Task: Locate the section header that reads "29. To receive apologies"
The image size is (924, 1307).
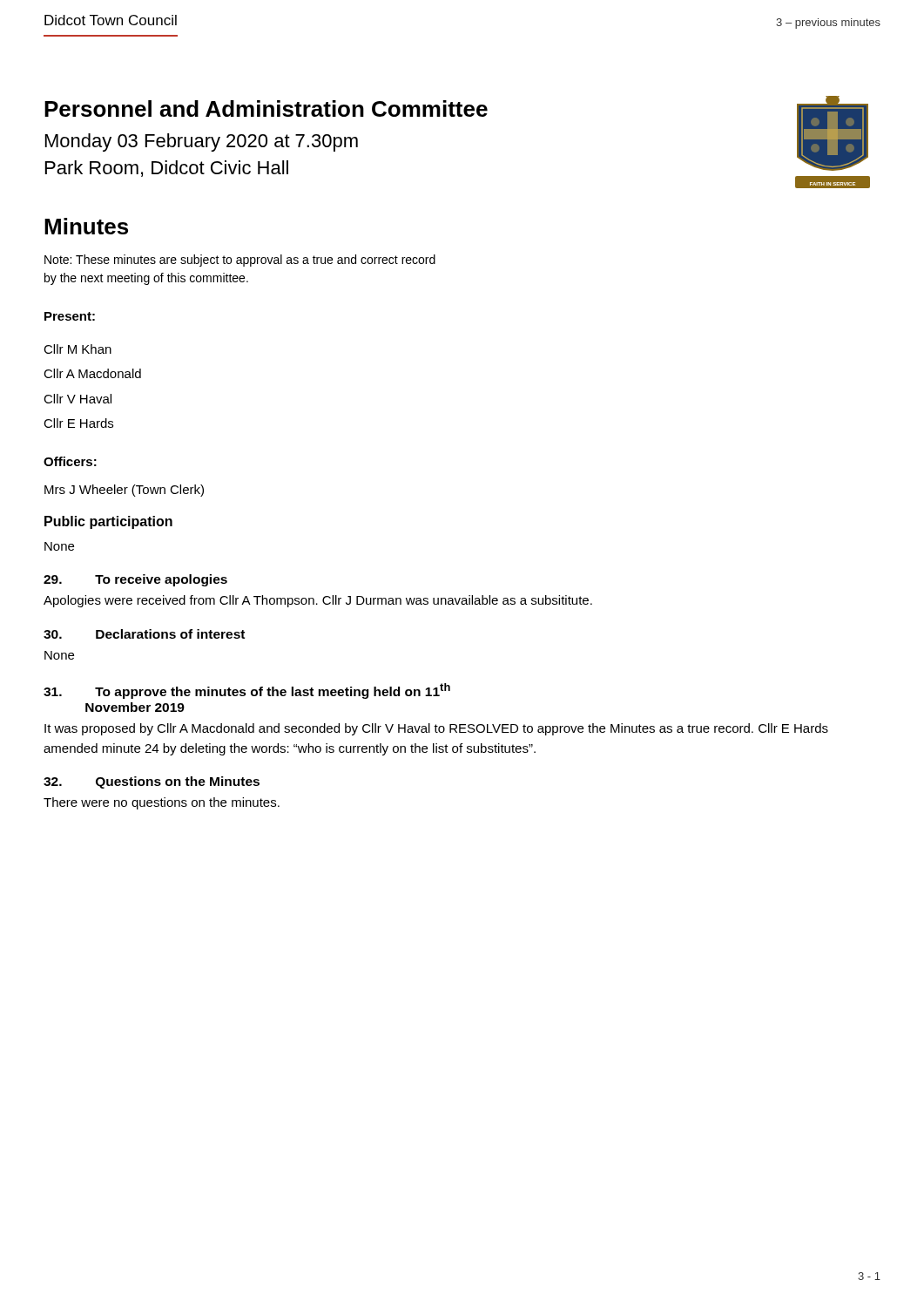Action: (136, 579)
